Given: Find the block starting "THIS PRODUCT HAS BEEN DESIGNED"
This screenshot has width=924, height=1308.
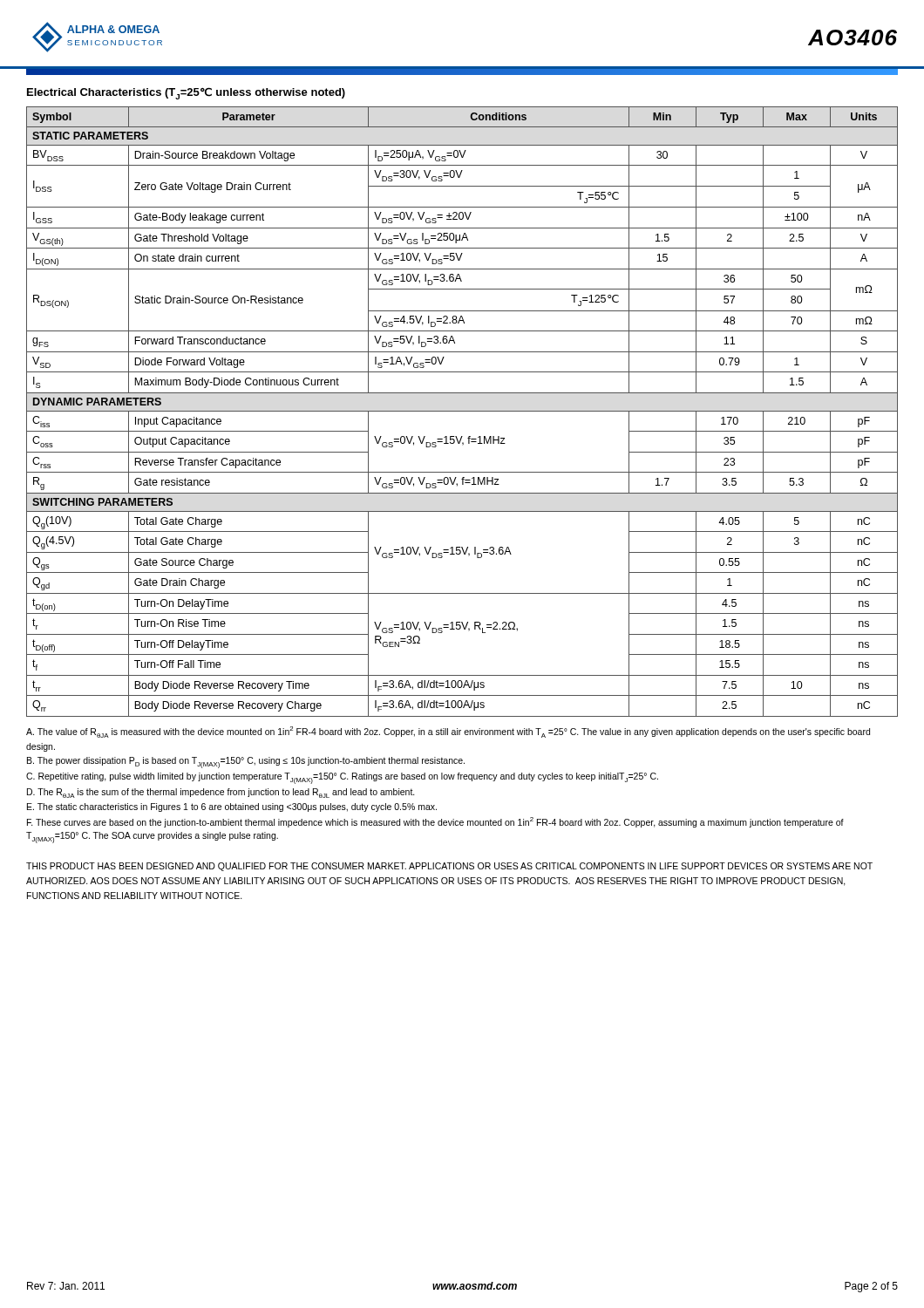Looking at the screenshot, I should point(449,881).
